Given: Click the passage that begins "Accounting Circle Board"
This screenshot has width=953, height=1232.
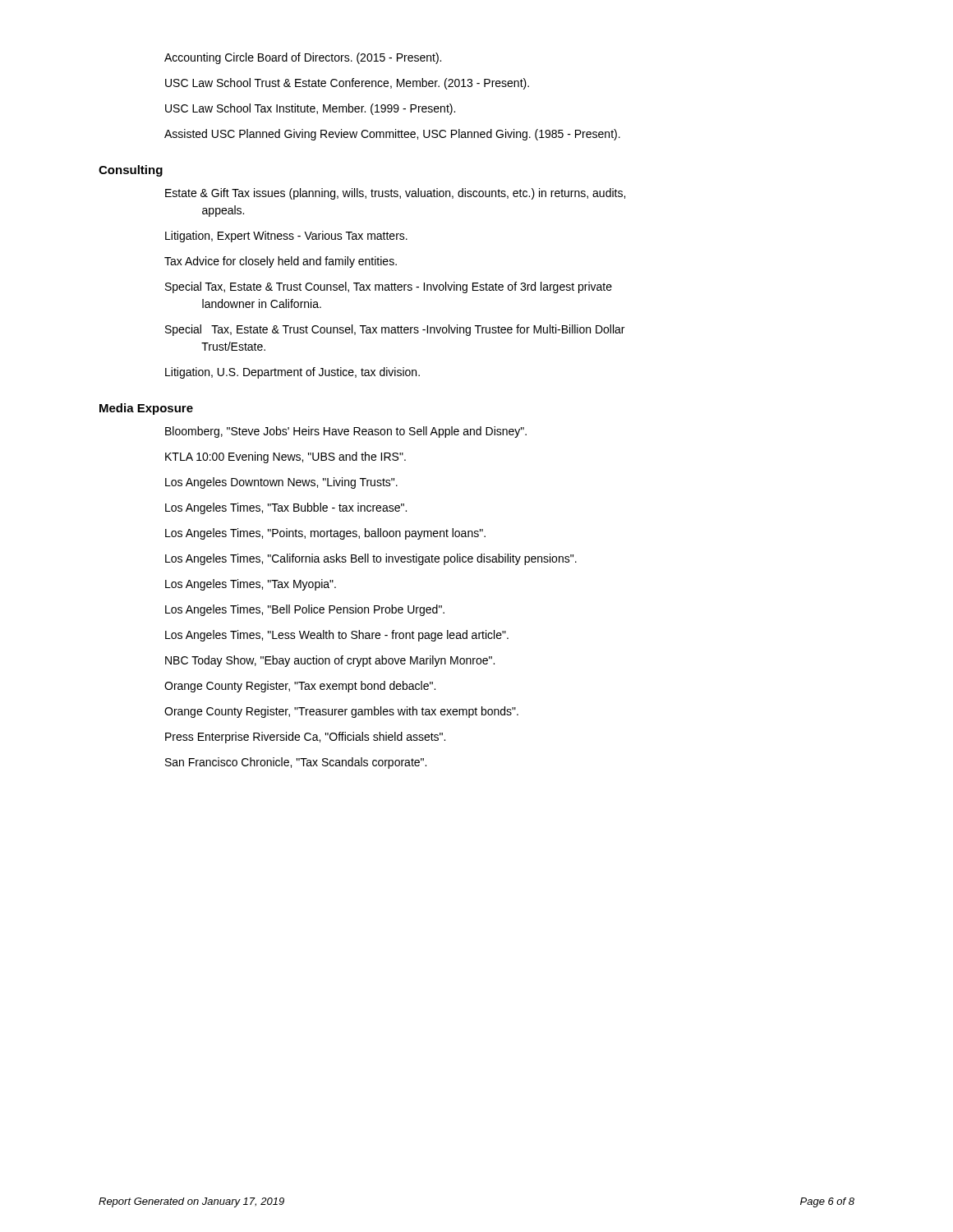Looking at the screenshot, I should [x=303, y=57].
